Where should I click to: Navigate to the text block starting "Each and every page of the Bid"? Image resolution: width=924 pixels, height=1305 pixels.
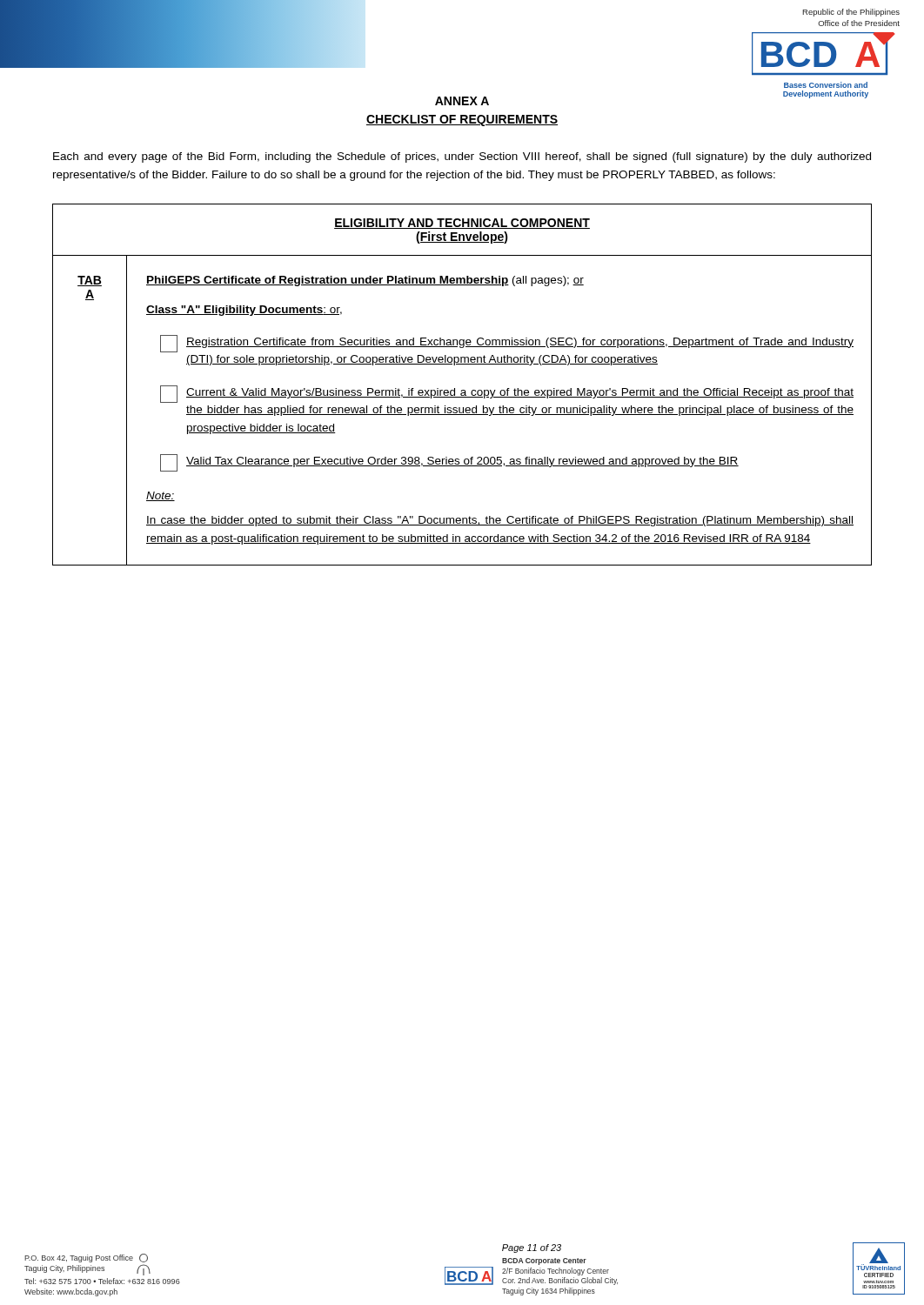(x=462, y=165)
